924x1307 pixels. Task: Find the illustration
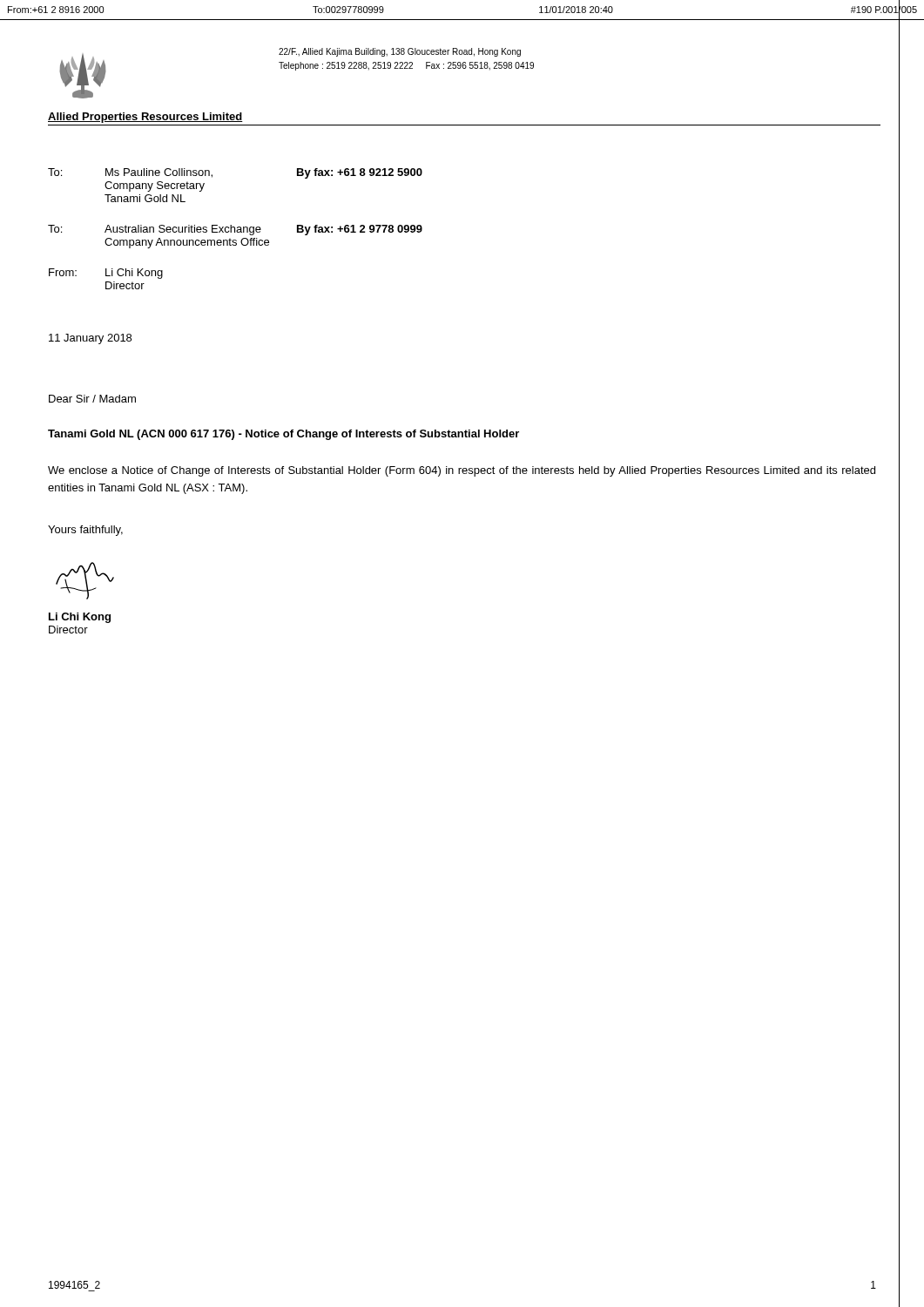(x=91, y=575)
